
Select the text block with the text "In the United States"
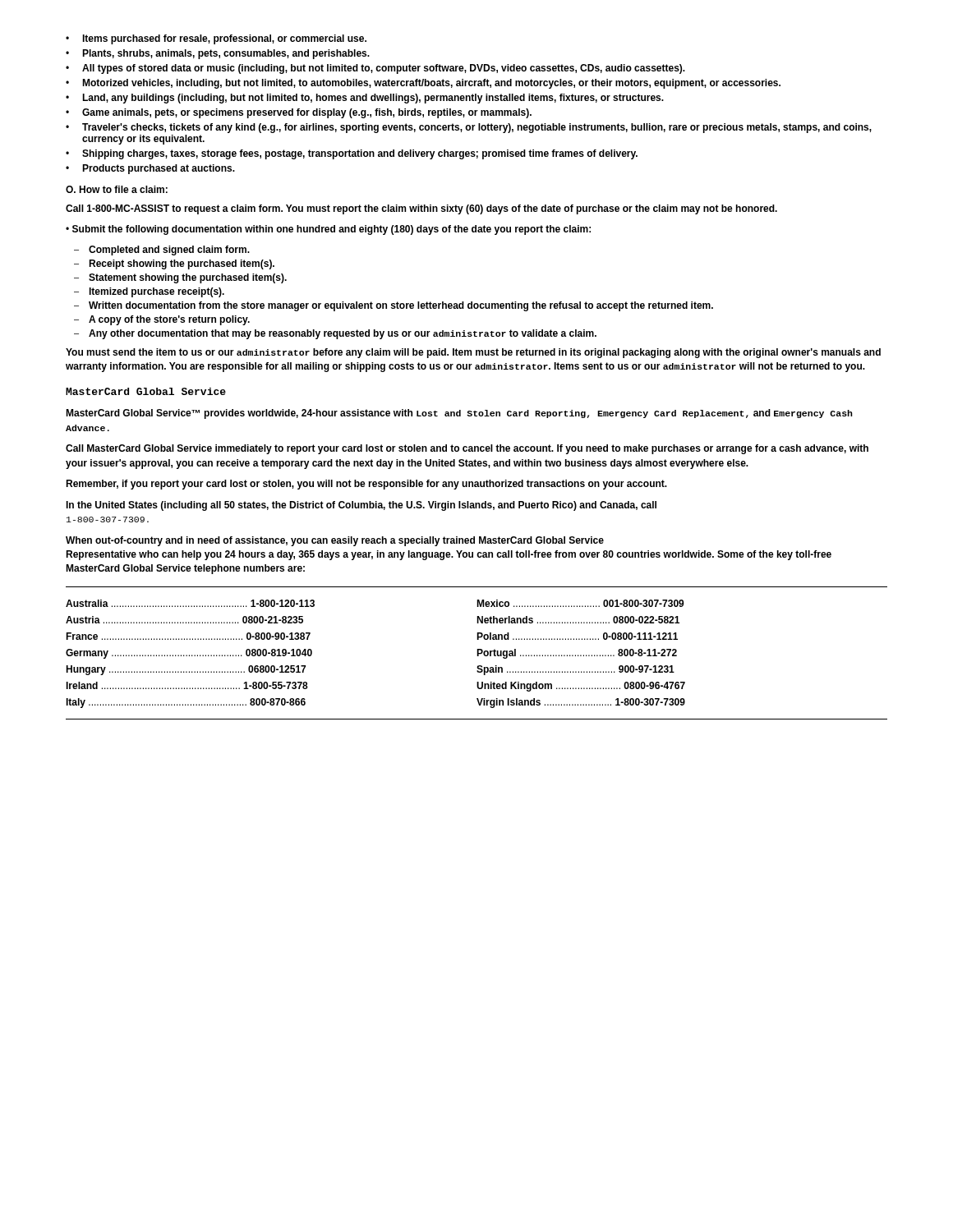361,512
